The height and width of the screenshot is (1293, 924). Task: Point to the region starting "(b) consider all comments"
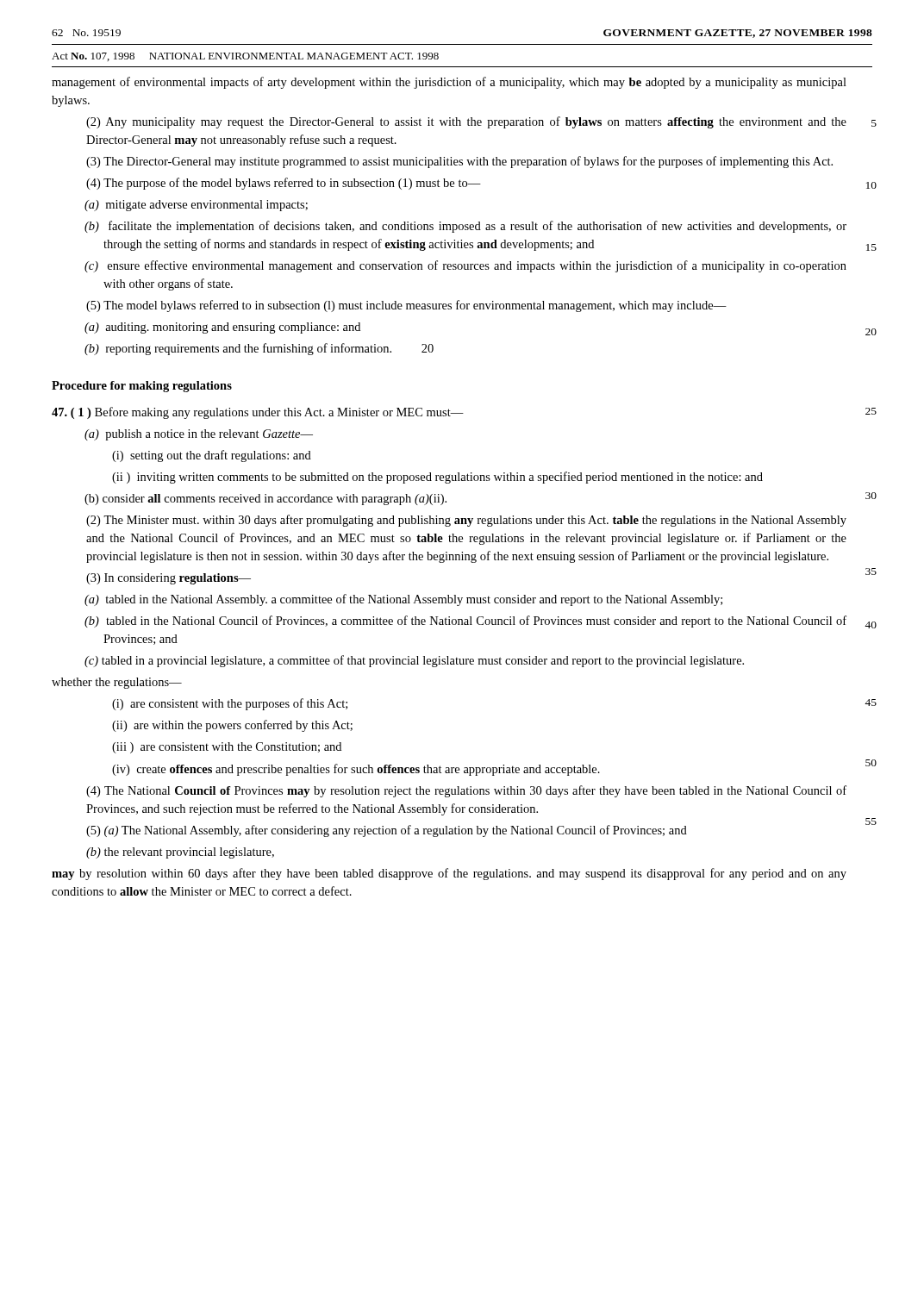(265, 500)
